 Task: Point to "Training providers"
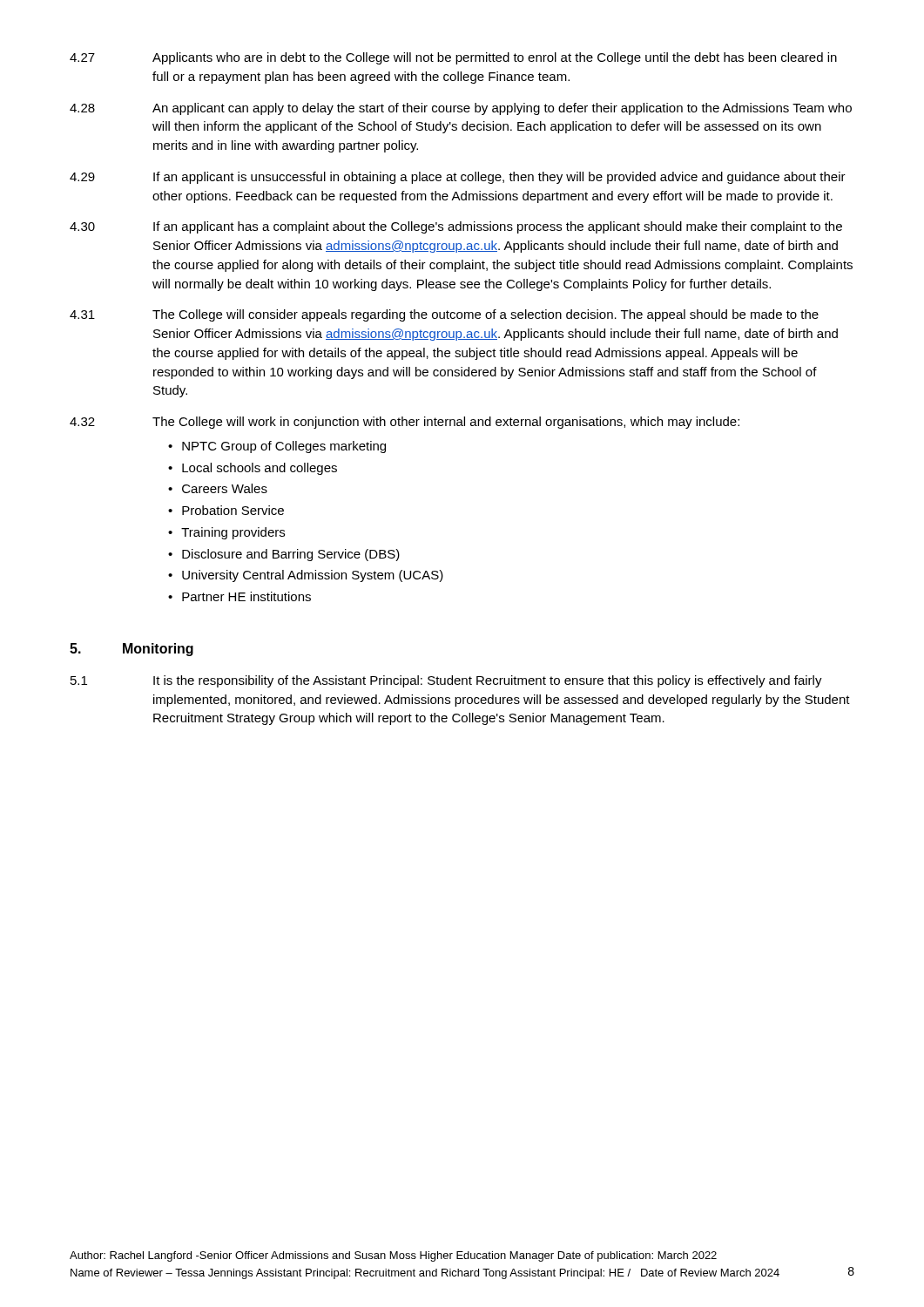click(x=233, y=532)
